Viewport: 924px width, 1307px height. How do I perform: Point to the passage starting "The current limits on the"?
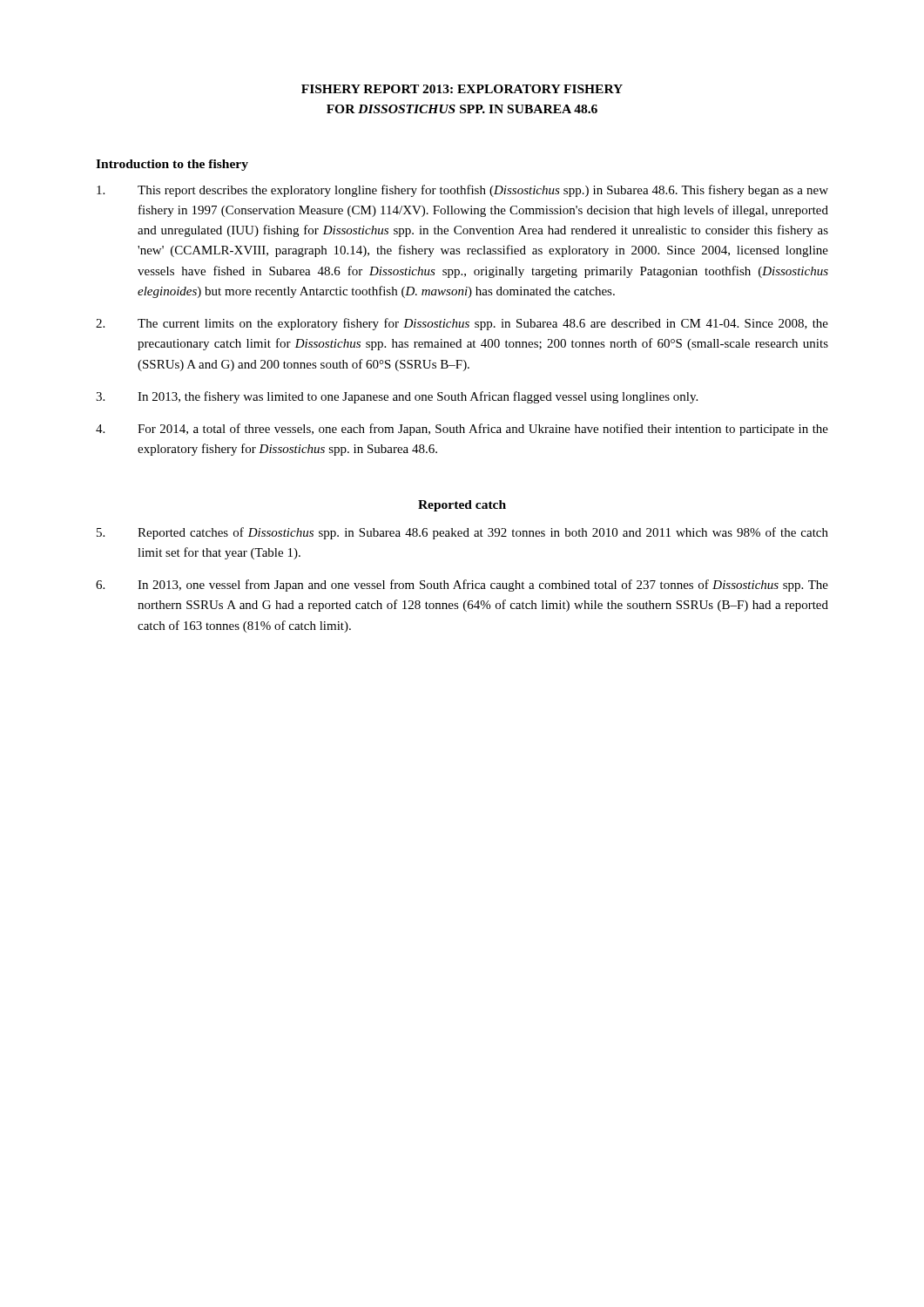pos(462,344)
